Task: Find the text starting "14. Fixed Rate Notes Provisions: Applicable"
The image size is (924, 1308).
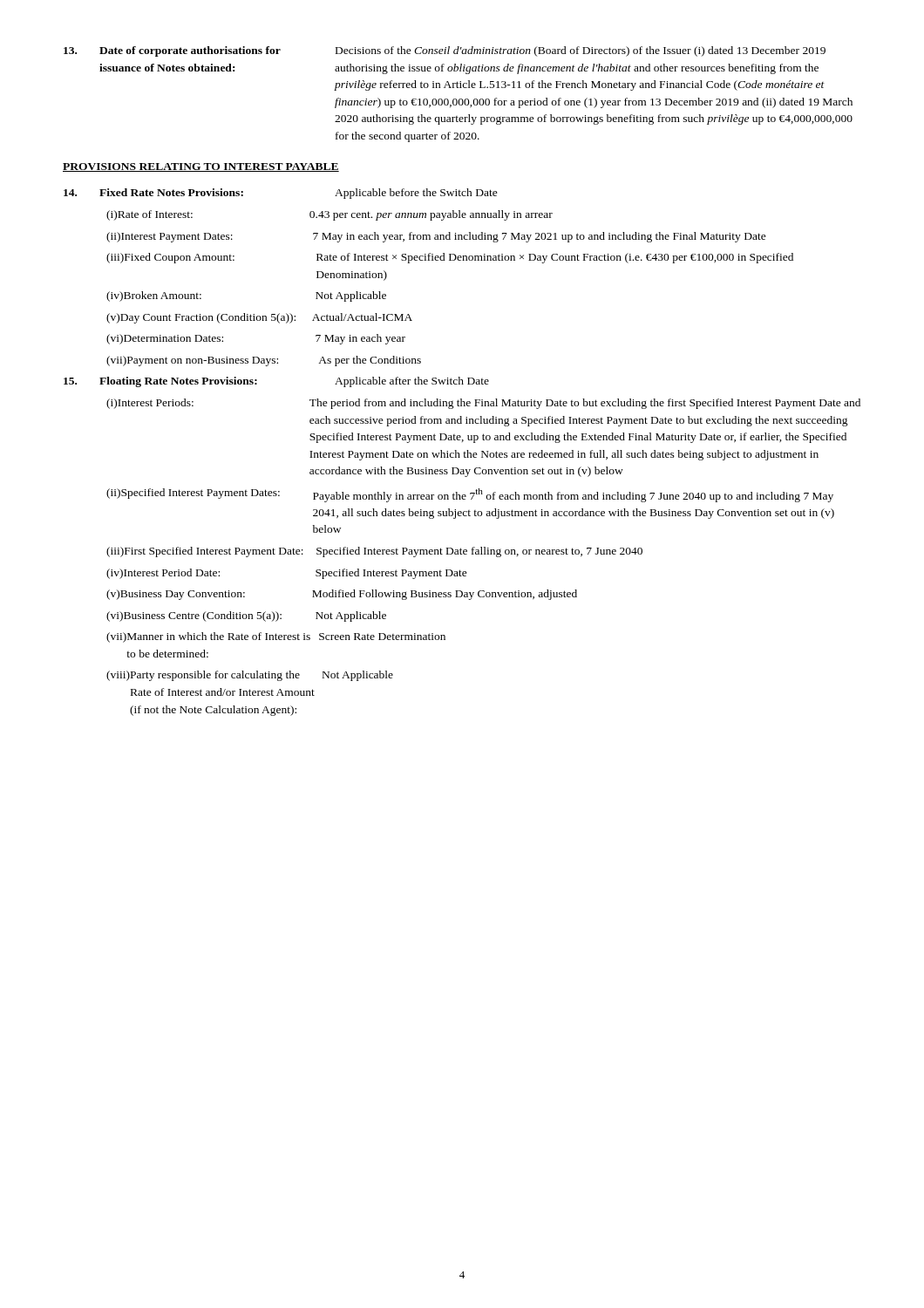Action: coord(462,193)
